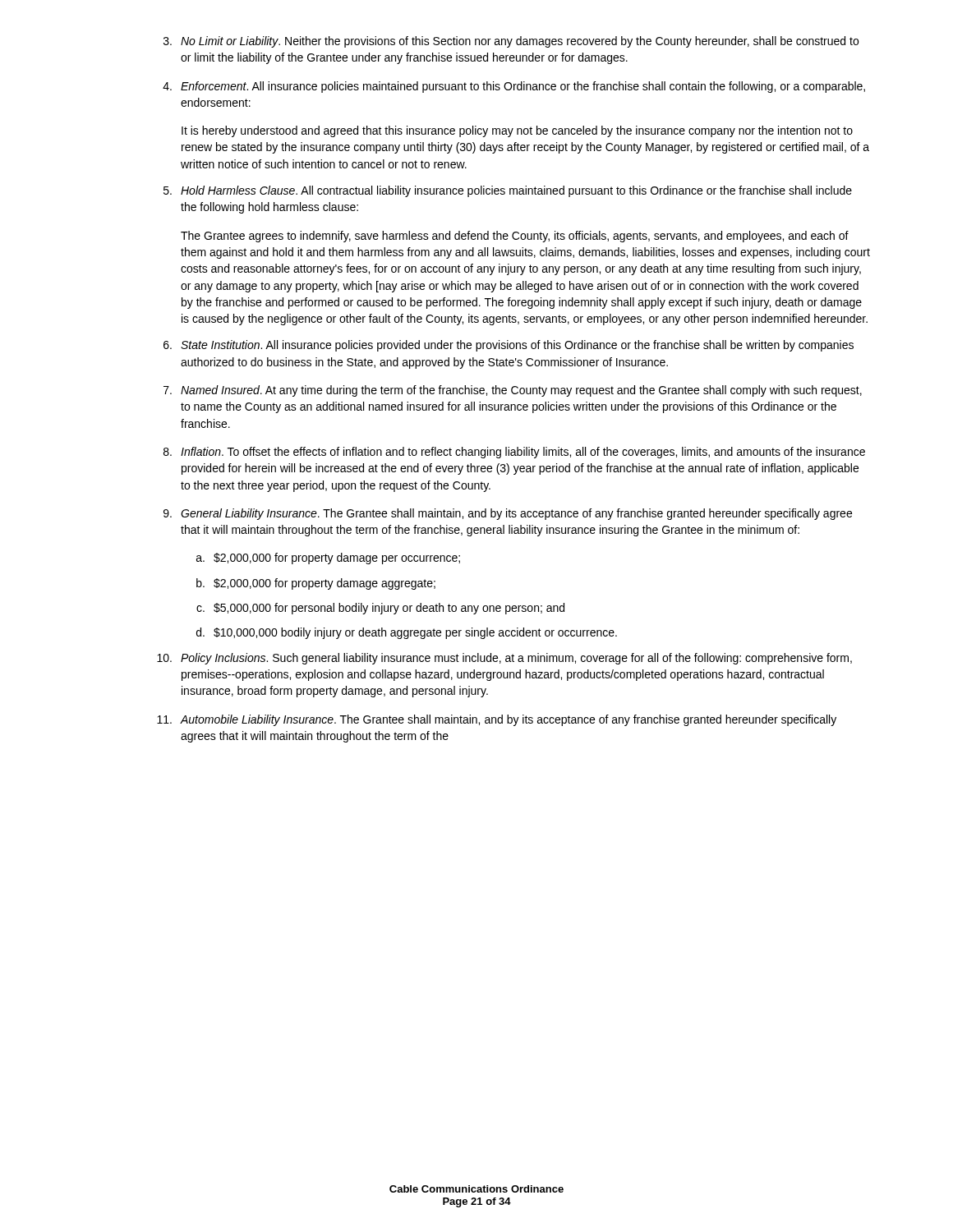
Task: Find the region starting "a. $2,000,000 for property damage"
Action: tap(328, 559)
